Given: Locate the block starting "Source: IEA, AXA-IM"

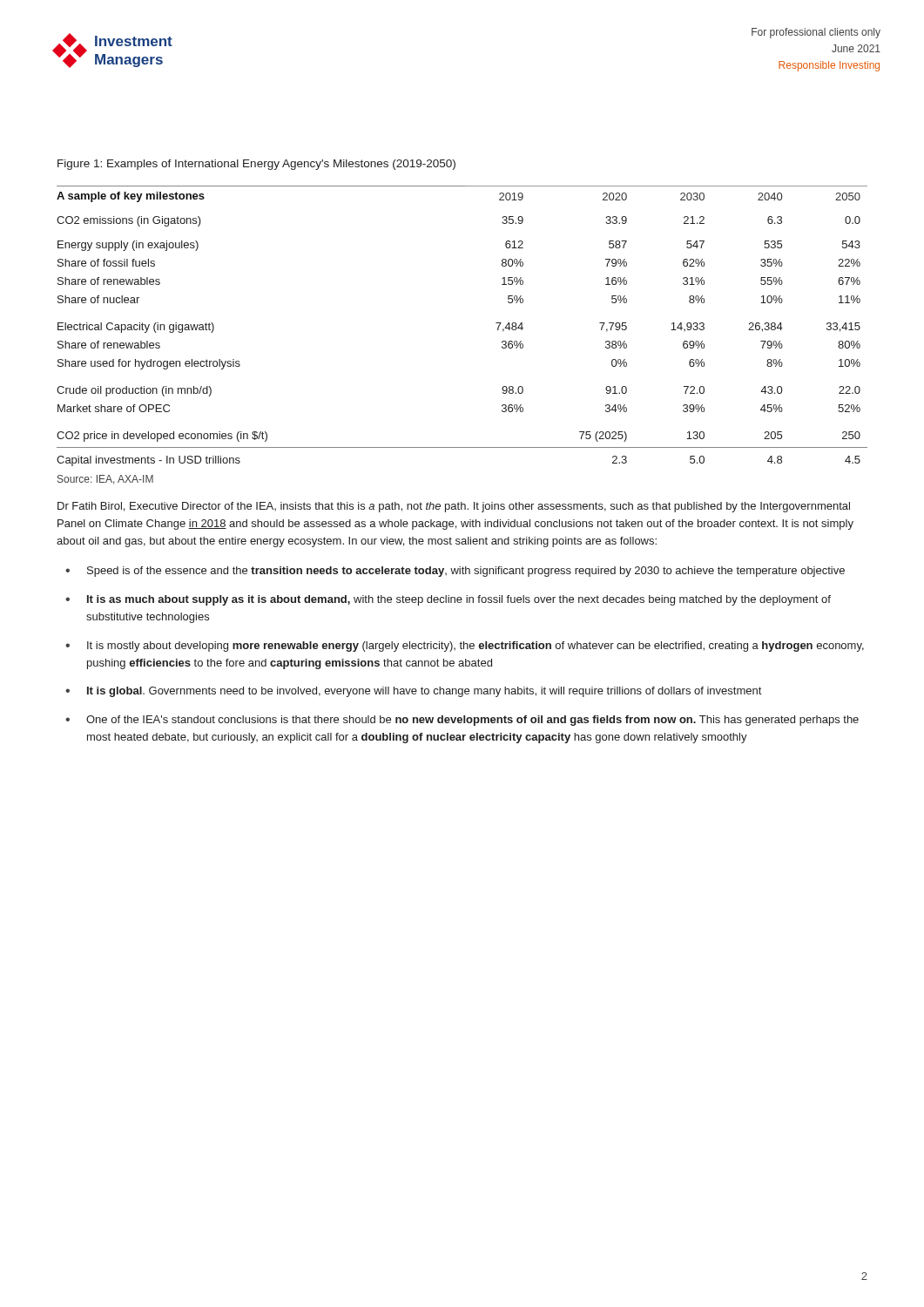Looking at the screenshot, I should [x=105, y=479].
